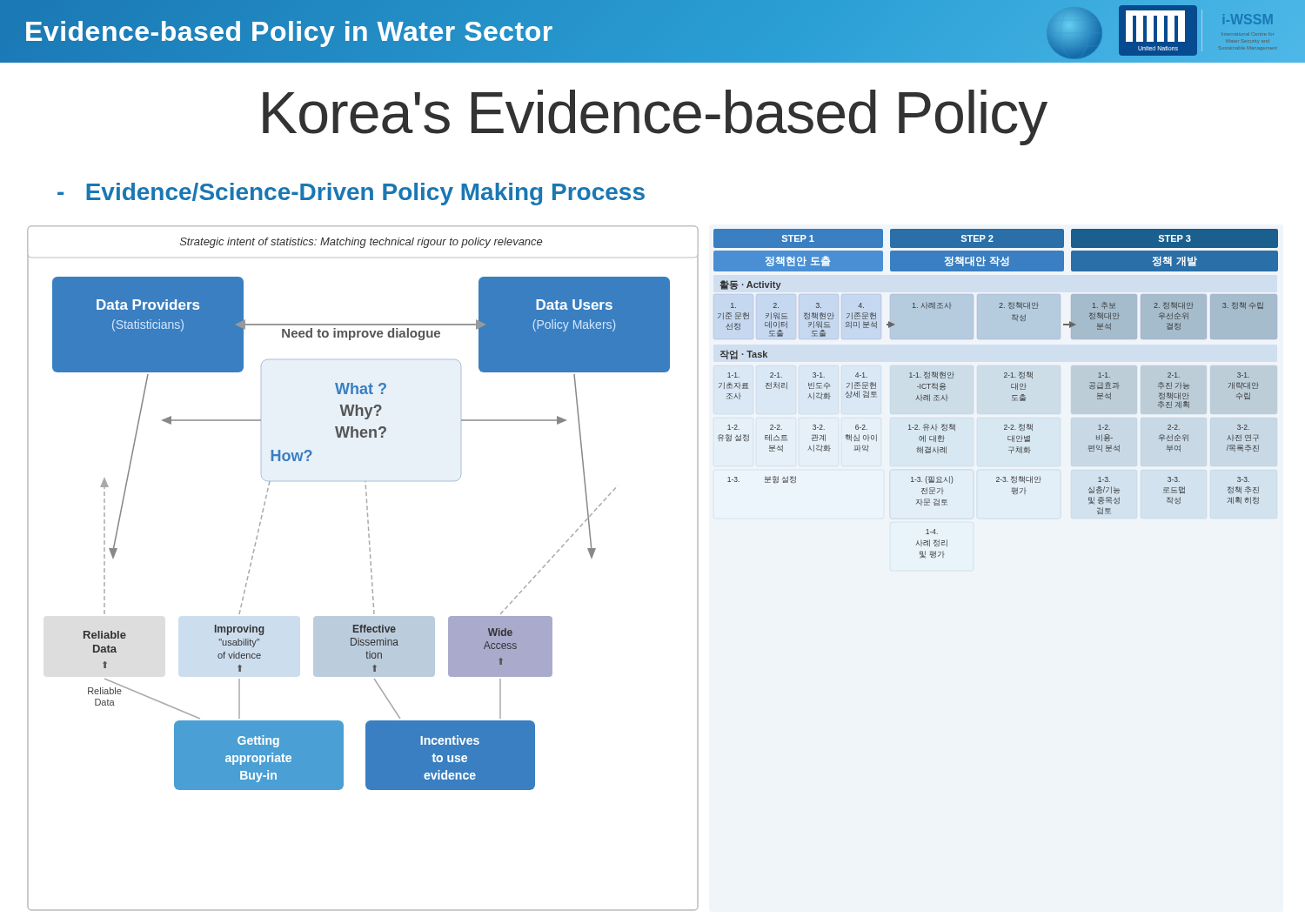Screen dimensions: 924x1305
Task: Find "Evidence/Science-Driven Policy Making Process" on this page
Action: pyautogui.click(x=351, y=192)
